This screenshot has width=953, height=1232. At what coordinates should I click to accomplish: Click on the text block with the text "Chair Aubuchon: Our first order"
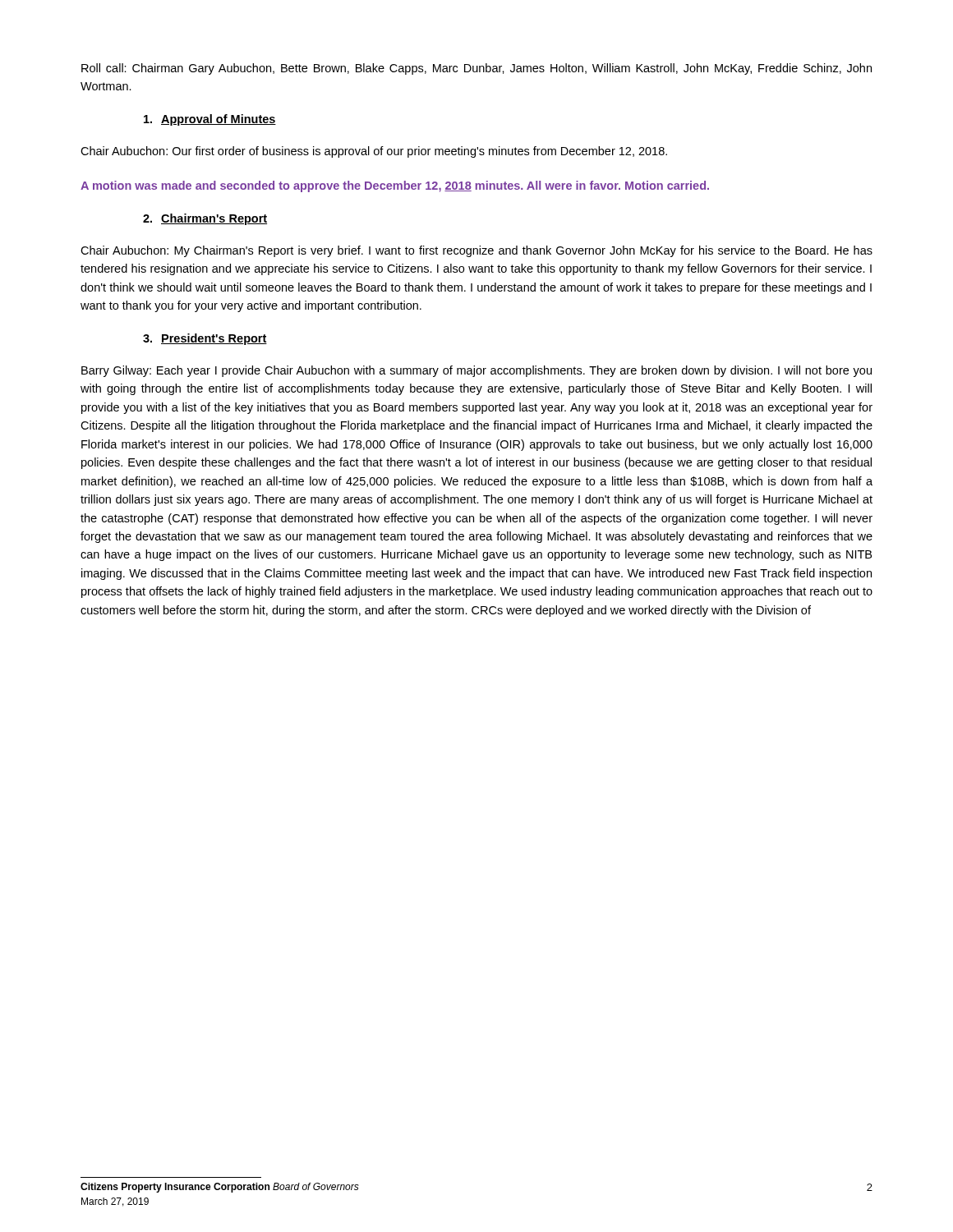point(374,151)
